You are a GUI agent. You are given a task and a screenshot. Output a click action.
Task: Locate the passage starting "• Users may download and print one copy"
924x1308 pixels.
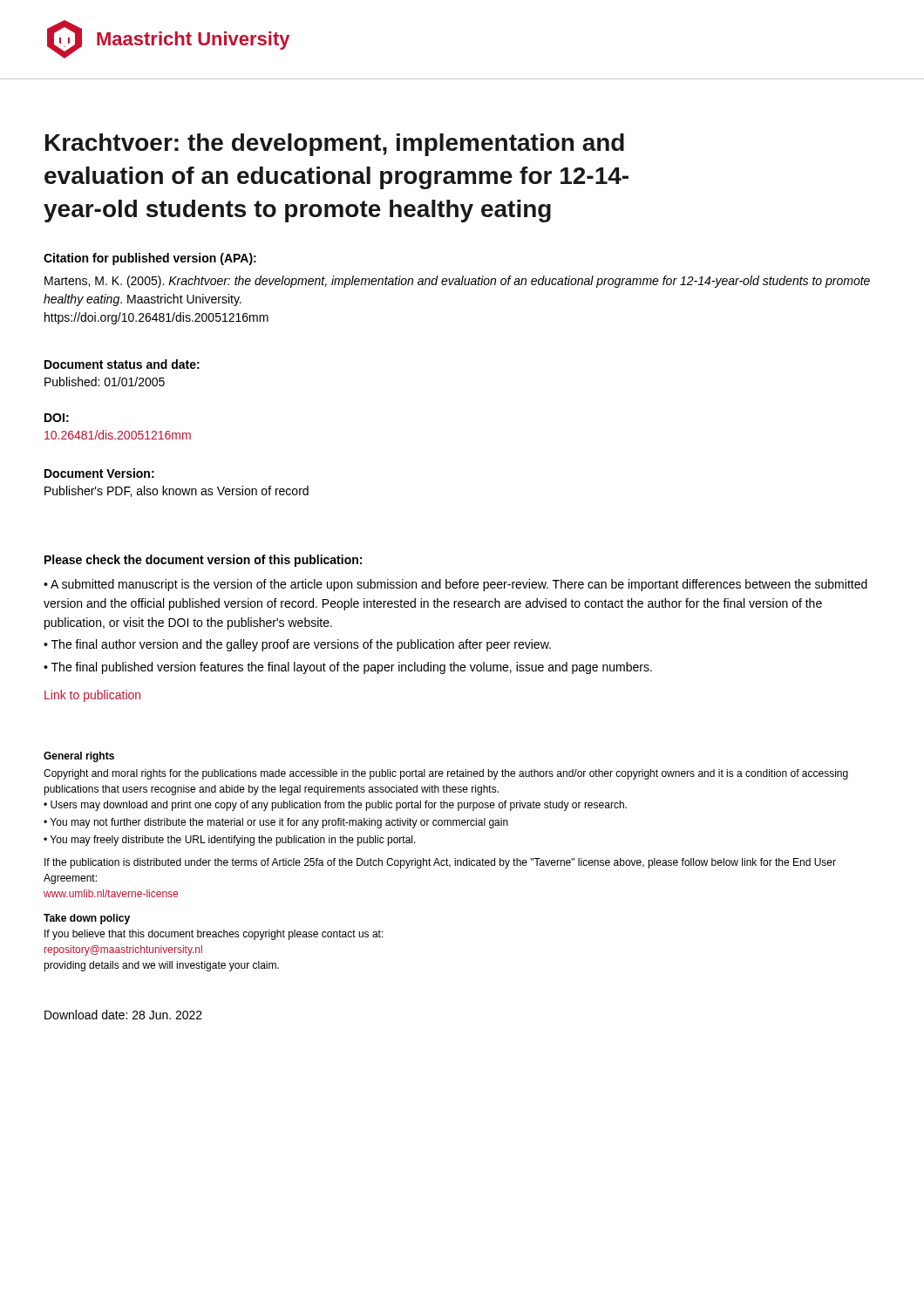[336, 805]
